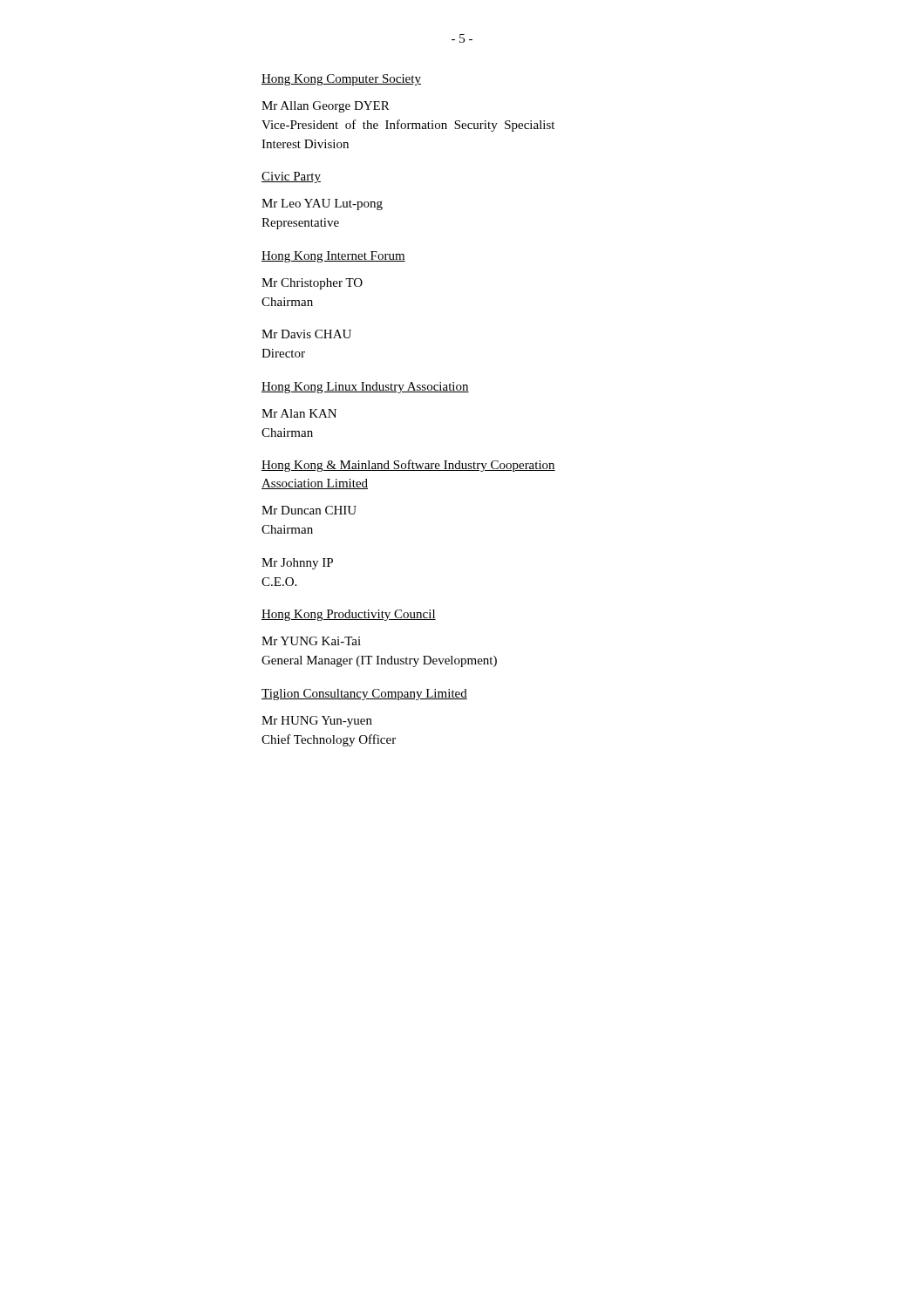Find the block on this page that starts "Mr Alan KAN"
This screenshot has width=924, height=1308.
click(299, 413)
